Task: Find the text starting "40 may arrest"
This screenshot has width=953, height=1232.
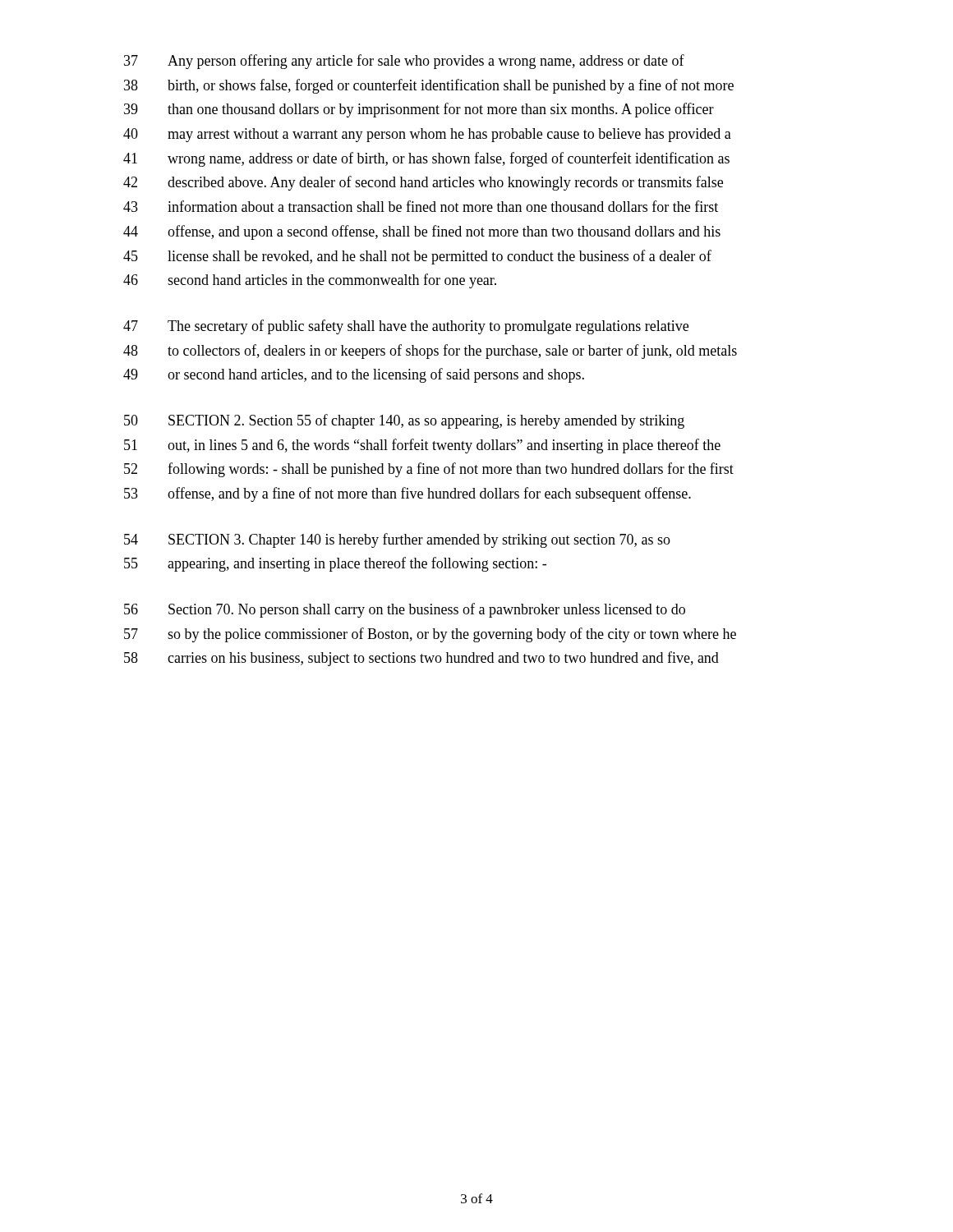Action: point(485,135)
